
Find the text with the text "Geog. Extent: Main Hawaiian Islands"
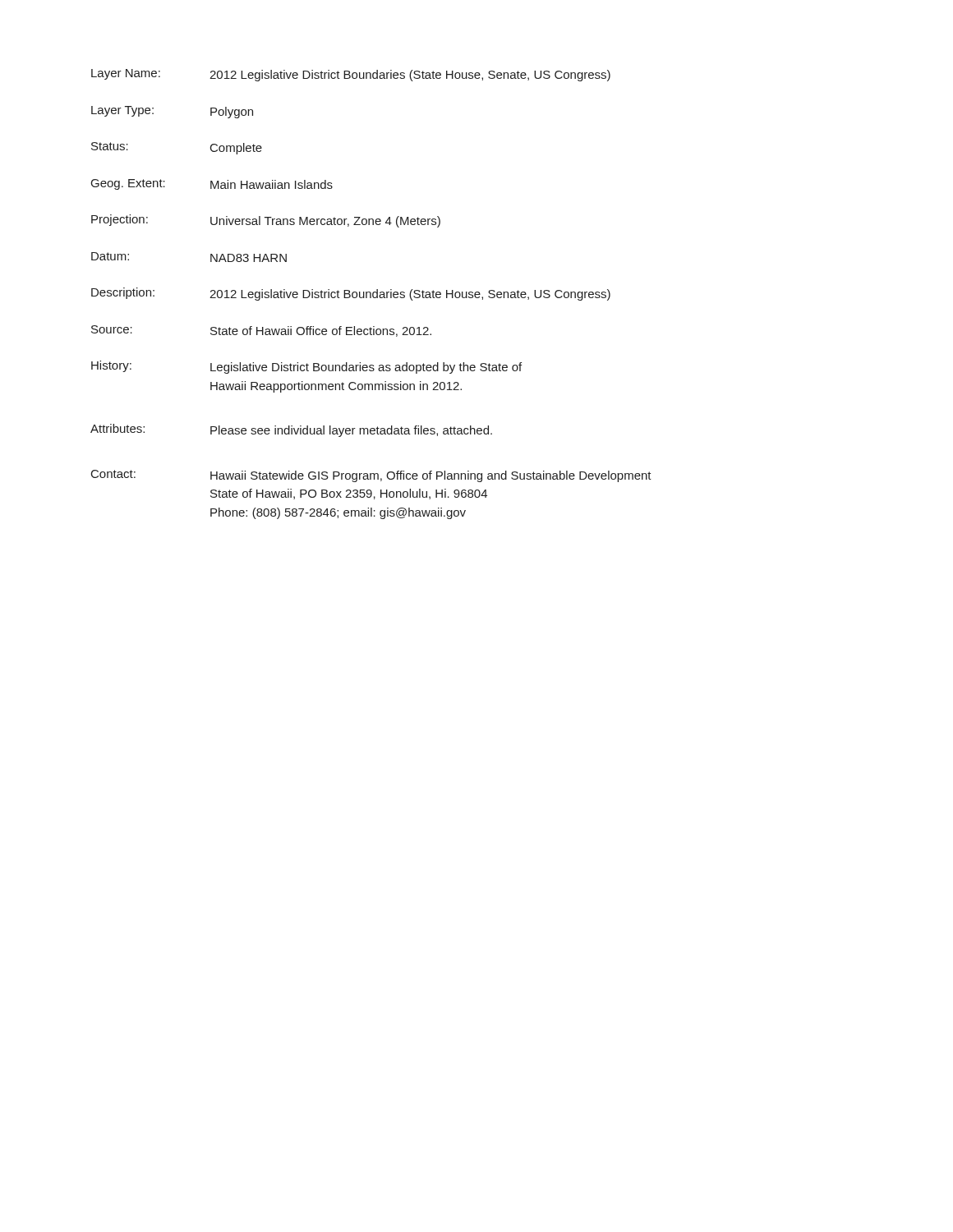pyautogui.click(x=212, y=184)
